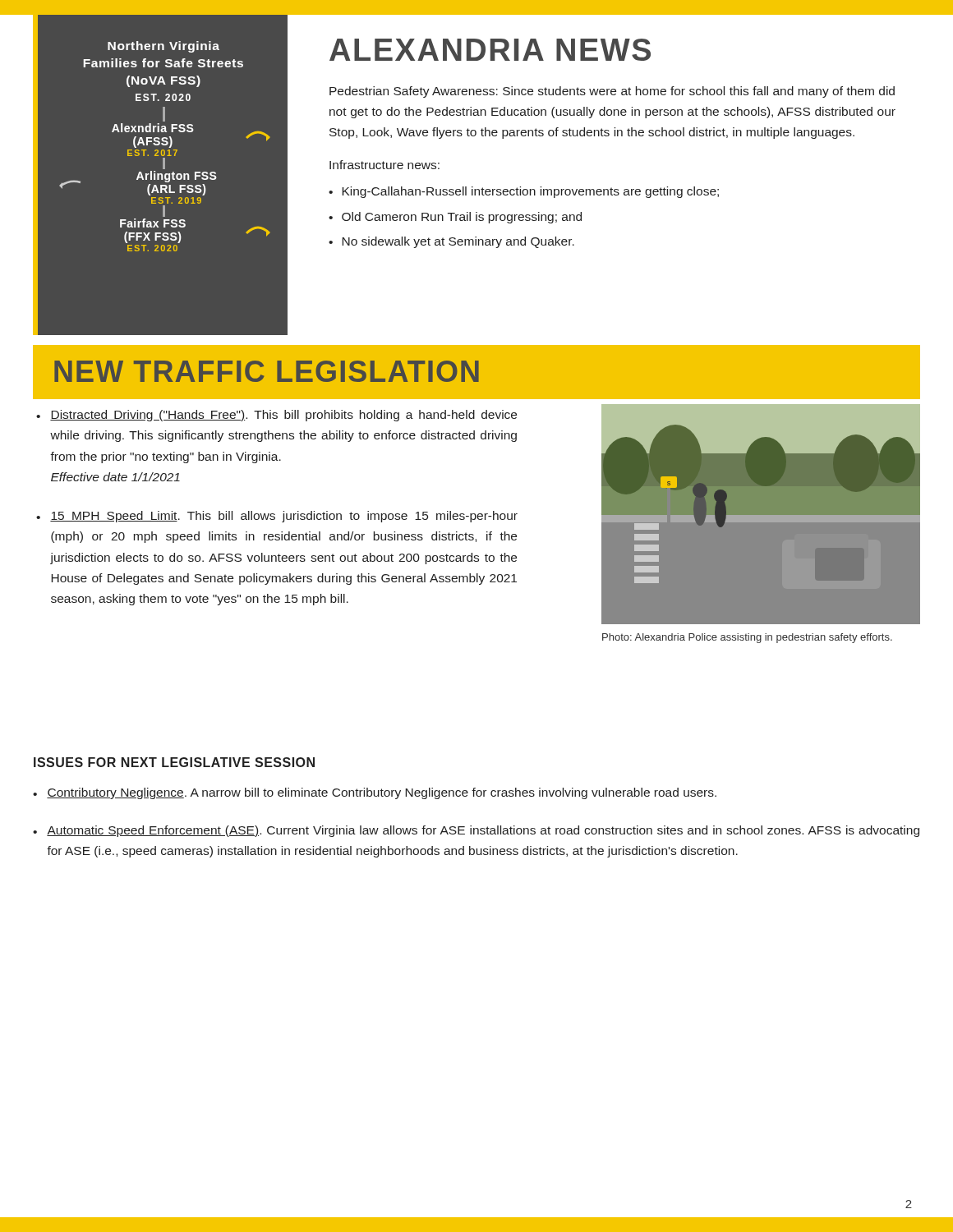Select the organizational chart
The image size is (953, 1232).
click(x=160, y=175)
